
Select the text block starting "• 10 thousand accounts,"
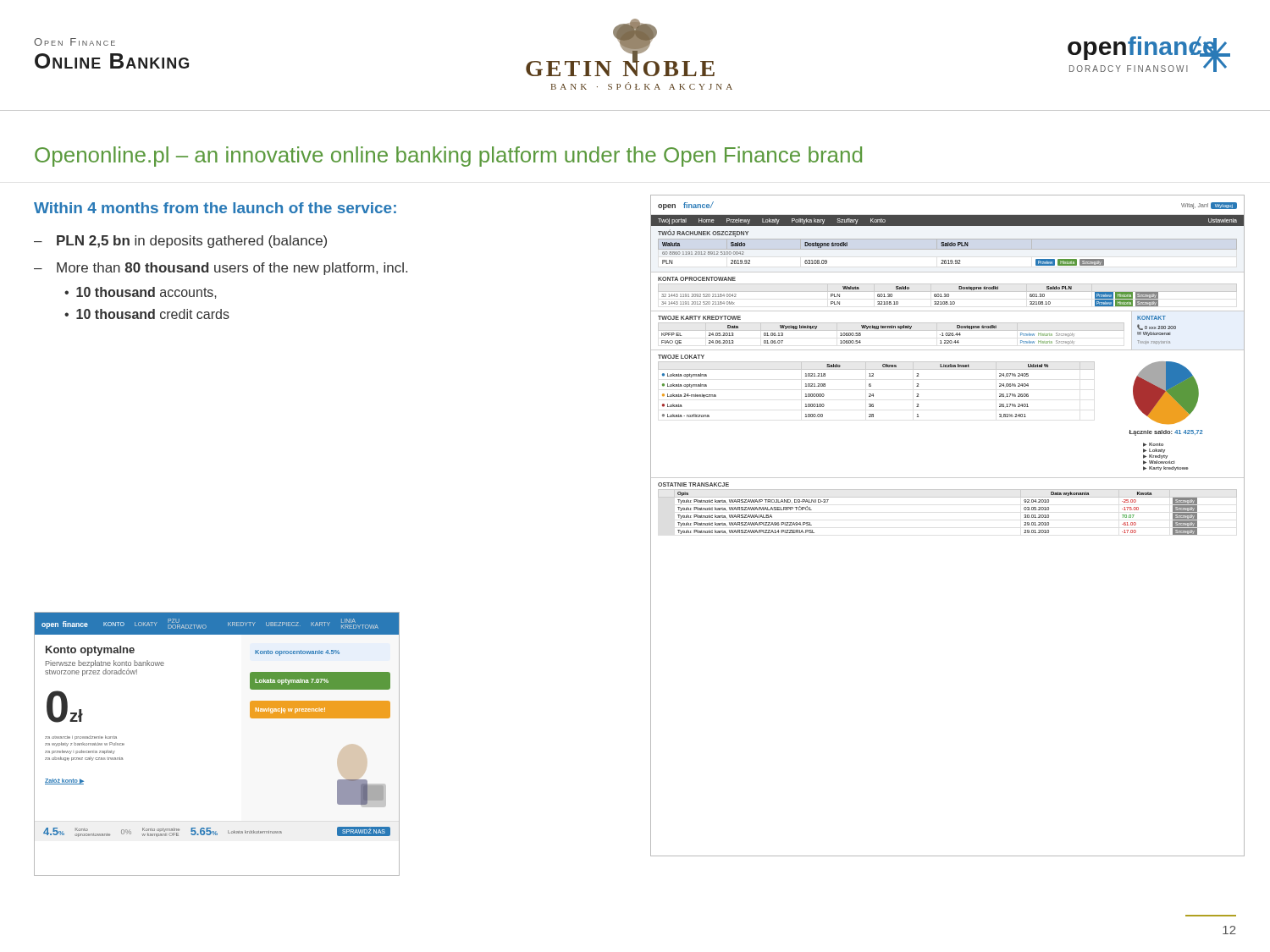(x=141, y=293)
